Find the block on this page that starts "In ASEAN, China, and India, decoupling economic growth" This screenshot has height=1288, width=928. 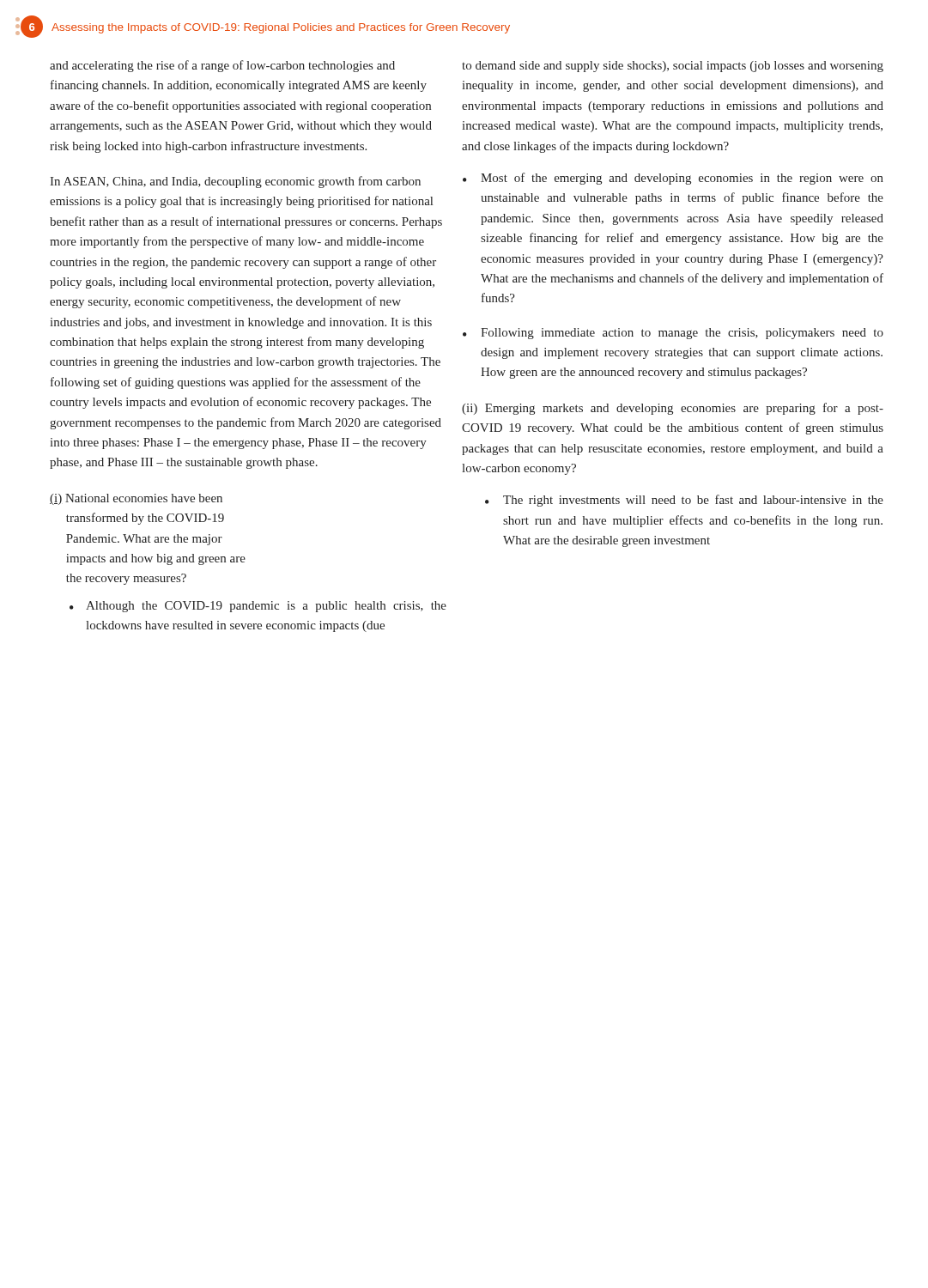pyautogui.click(x=246, y=322)
